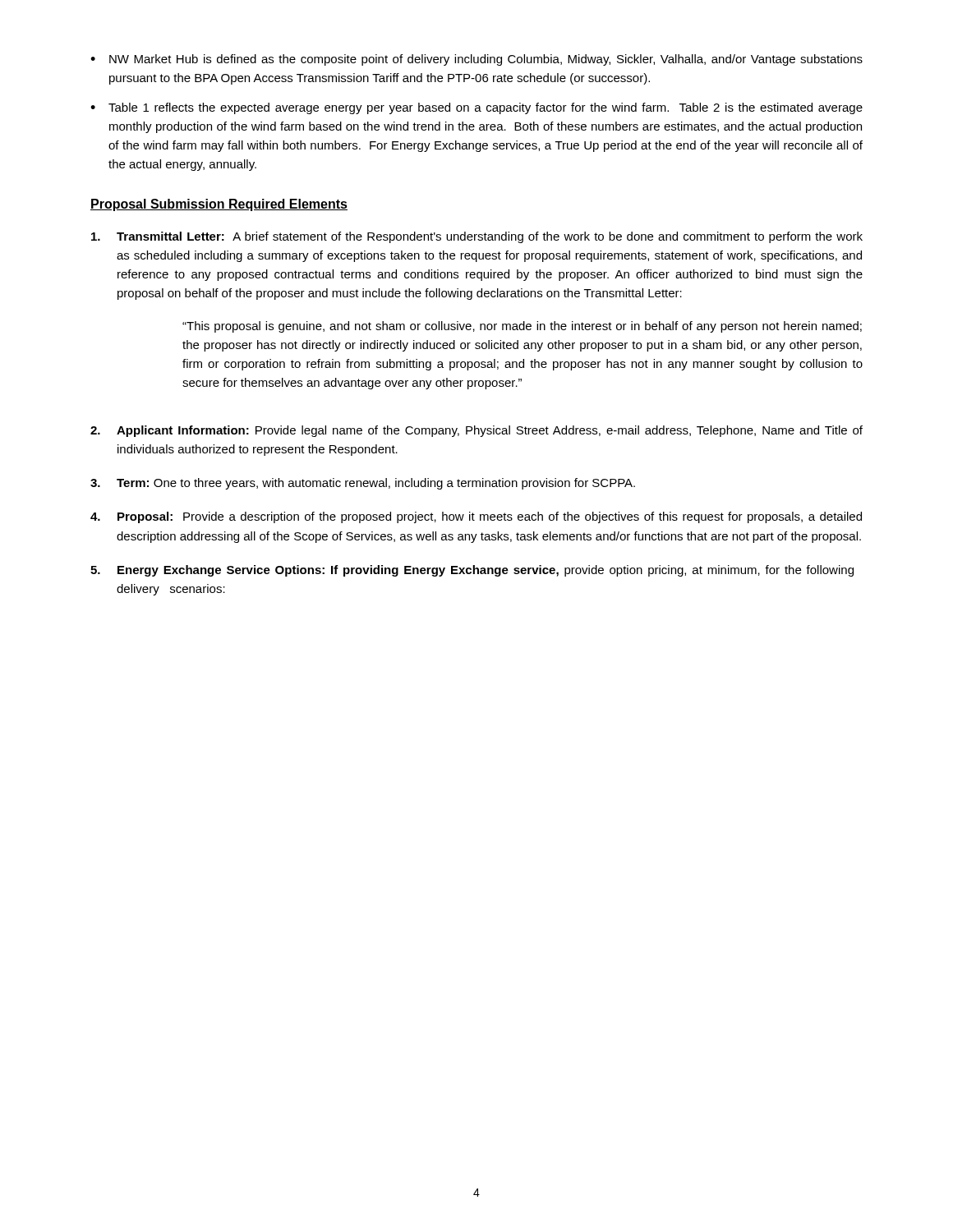
Task: Click on the list item with the text "3. Term: One to"
Action: click(x=476, y=483)
